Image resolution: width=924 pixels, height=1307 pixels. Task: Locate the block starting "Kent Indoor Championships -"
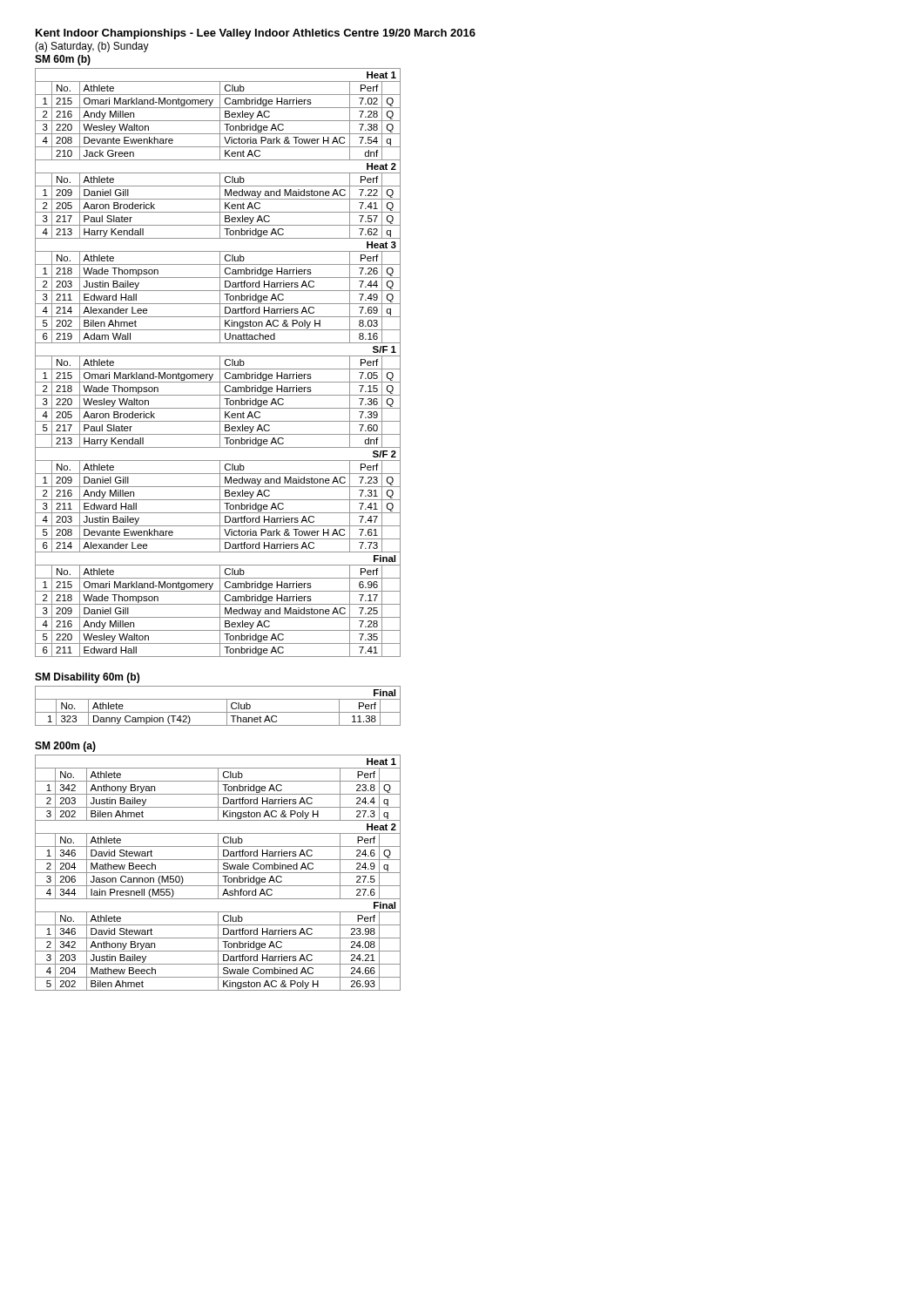(255, 33)
